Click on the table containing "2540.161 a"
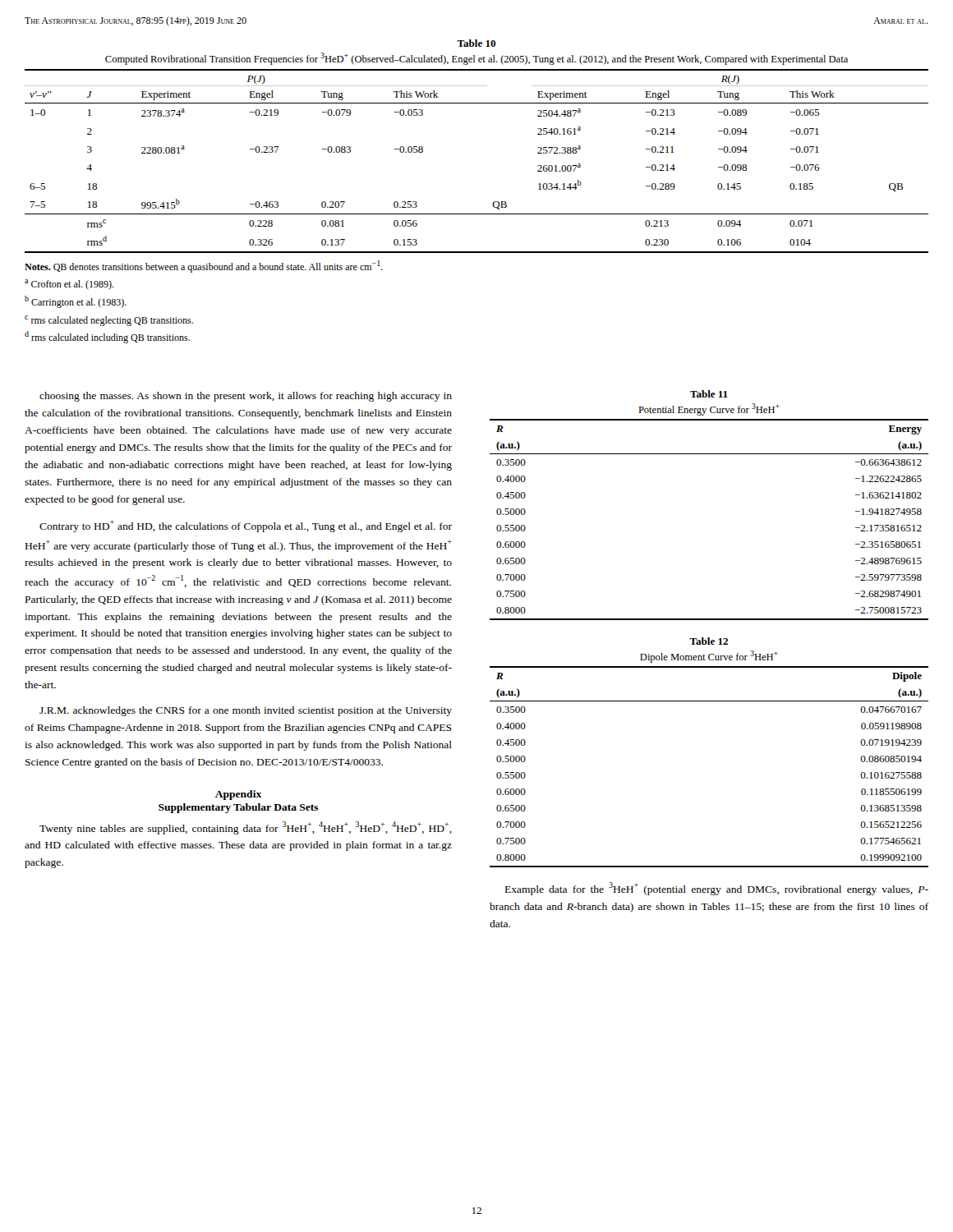 (476, 191)
